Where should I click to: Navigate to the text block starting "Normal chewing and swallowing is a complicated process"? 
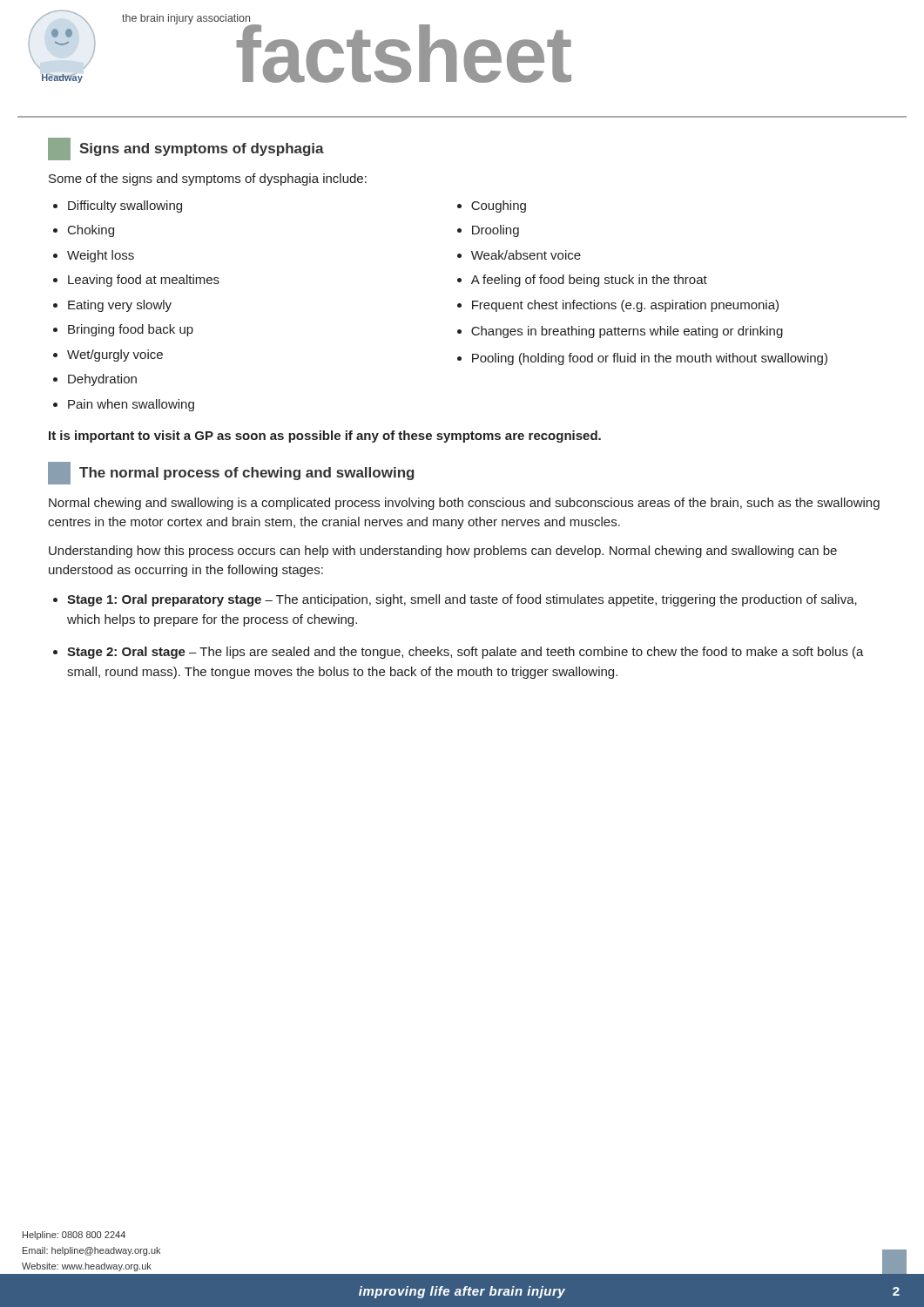coord(464,512)
